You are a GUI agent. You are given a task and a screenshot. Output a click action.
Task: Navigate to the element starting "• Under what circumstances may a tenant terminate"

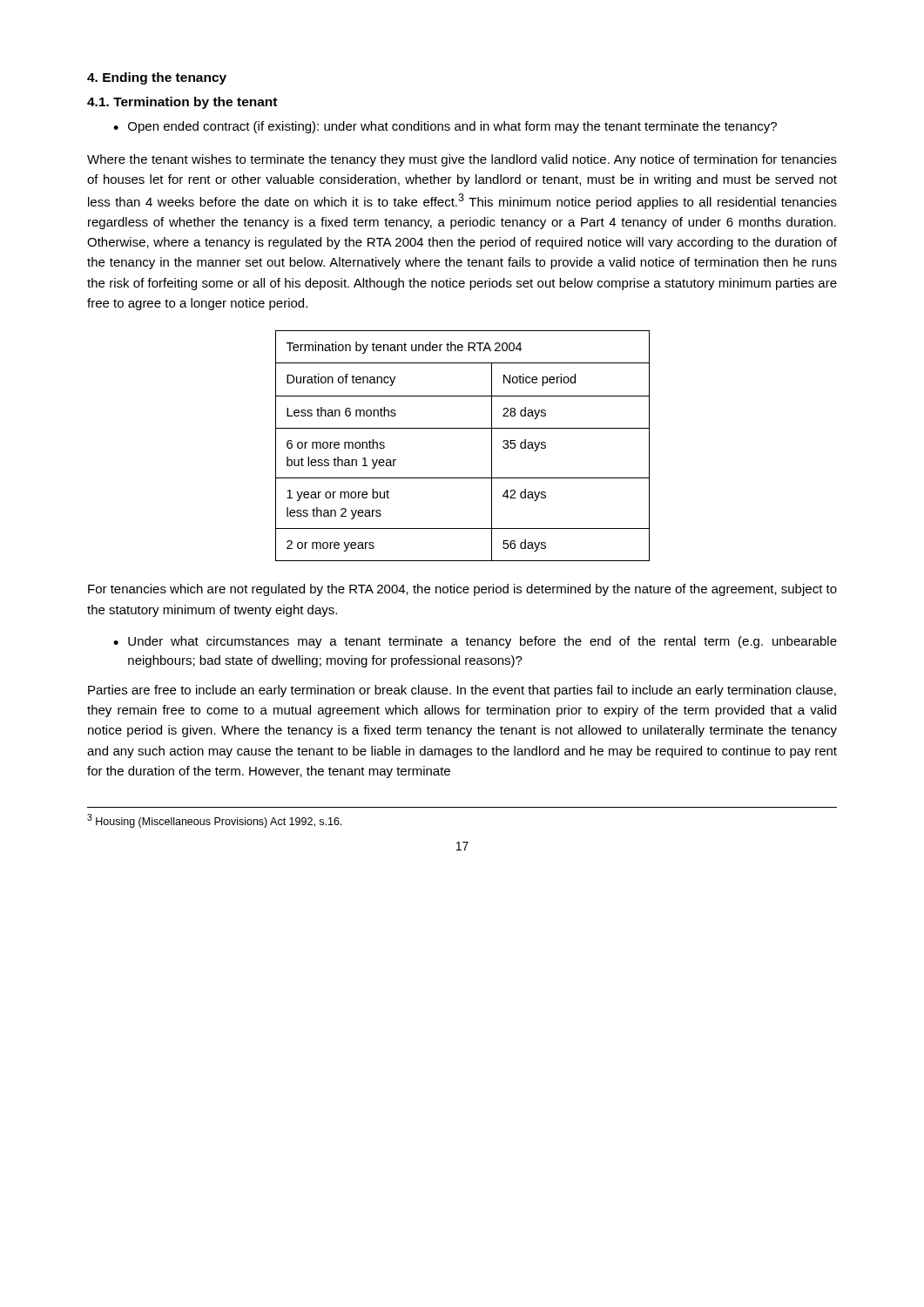(x=475, y=651)
